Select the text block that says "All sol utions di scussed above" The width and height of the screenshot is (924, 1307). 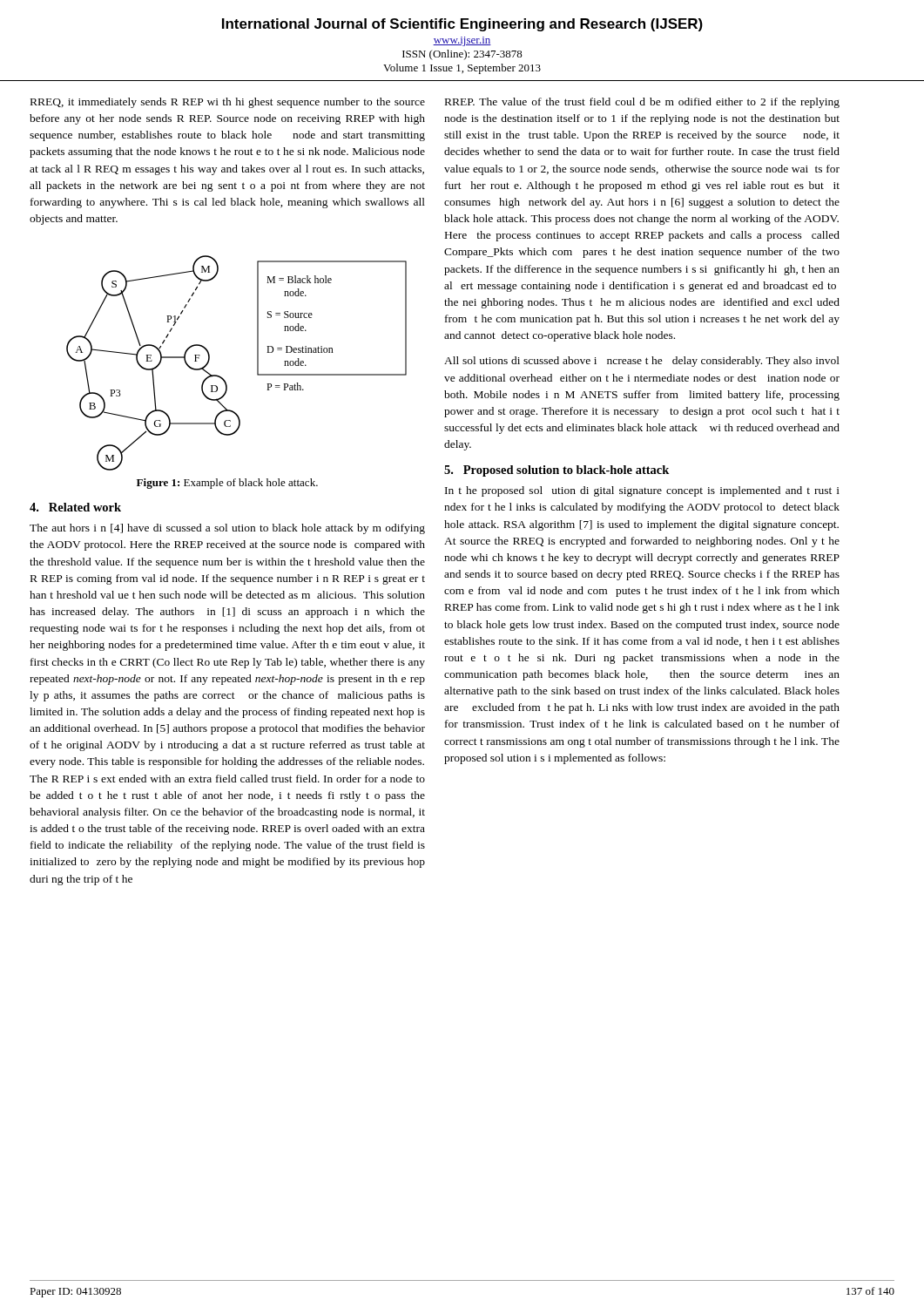(x=642, y=402)
